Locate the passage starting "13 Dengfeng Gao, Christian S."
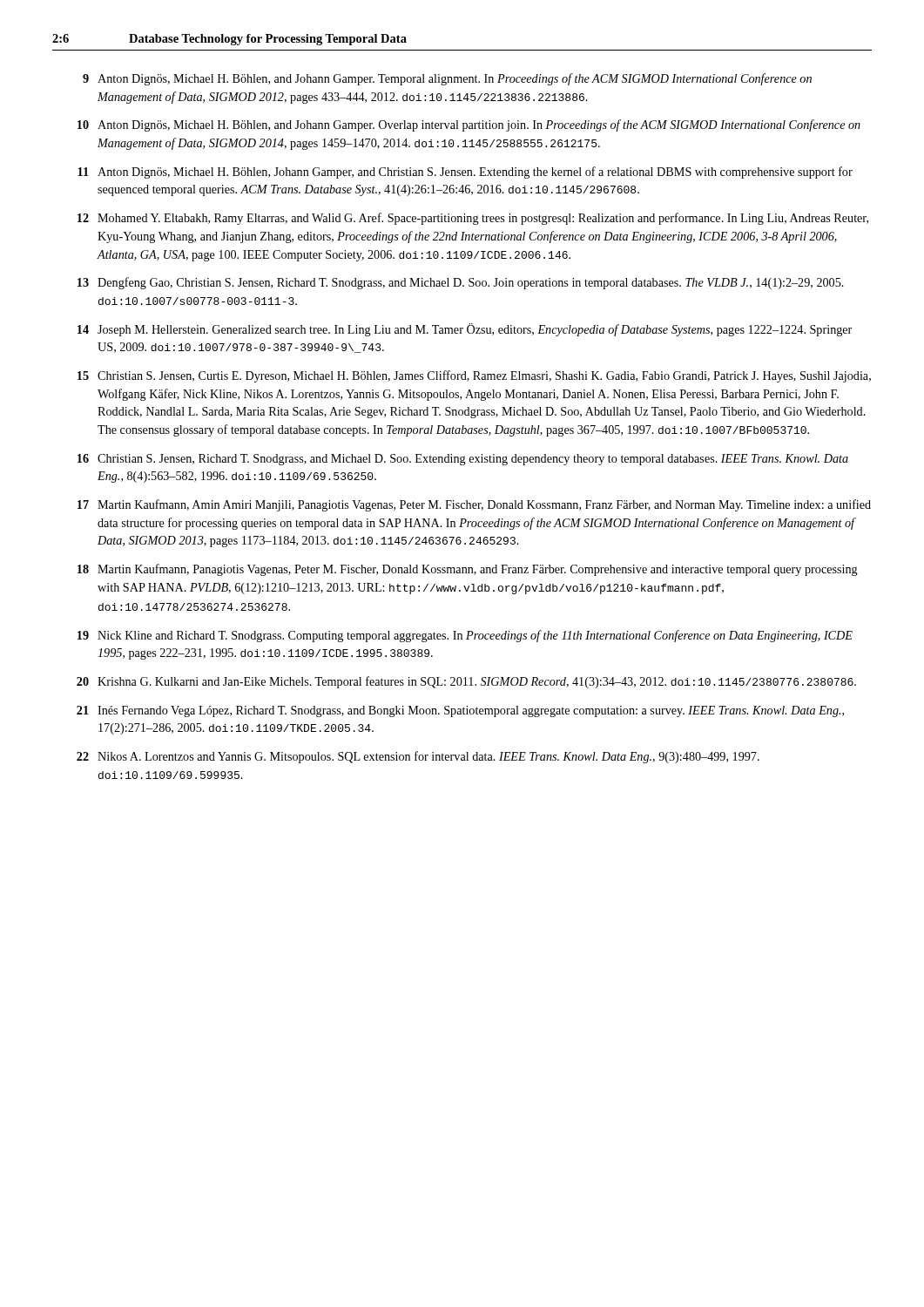924x1307 pixels. pyautogui.click(x=462, y=292)
